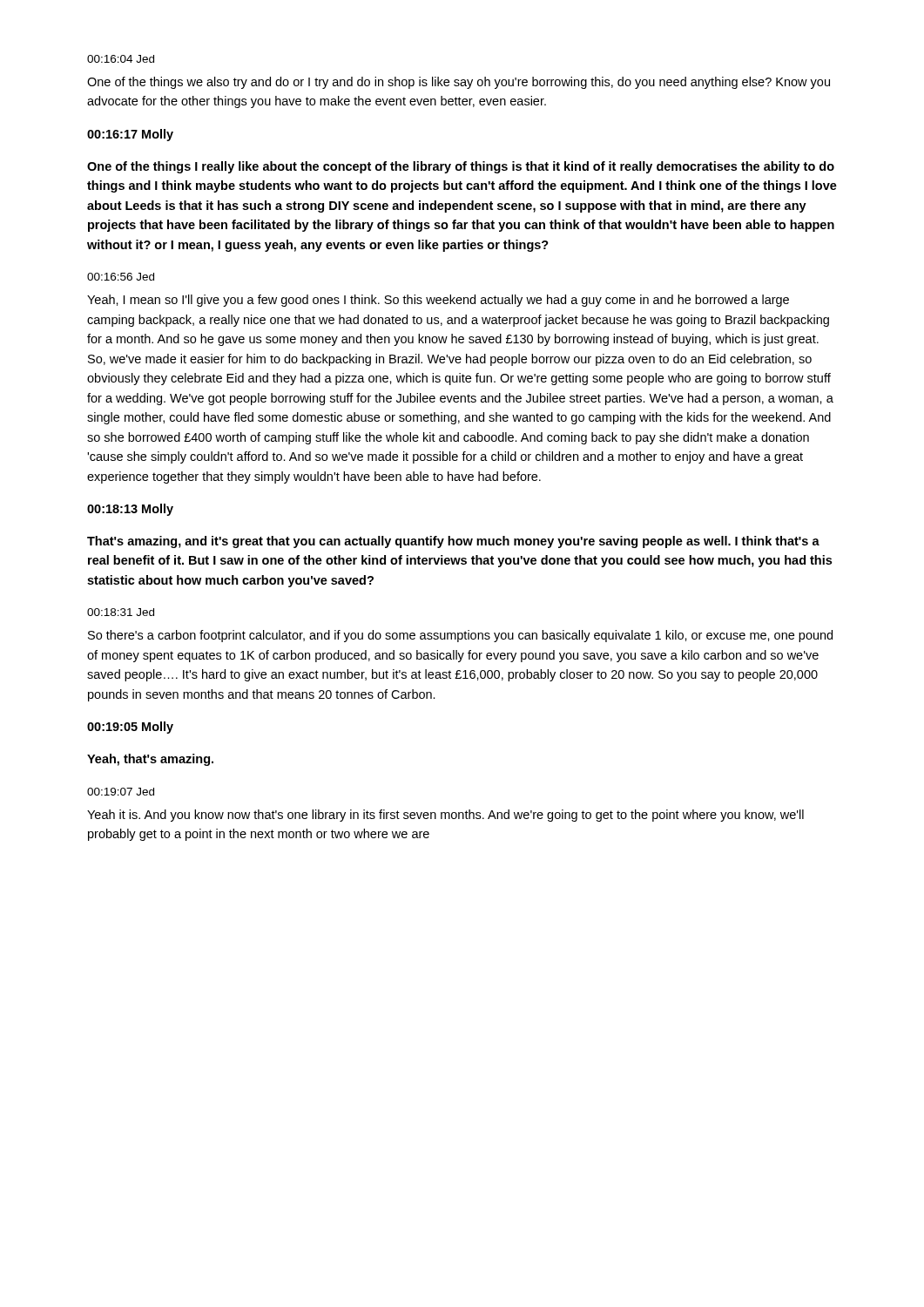Locate the text block that says "One of the things"
The height and width of the screenshot is (1307, 924).
(x=462, y=206)
